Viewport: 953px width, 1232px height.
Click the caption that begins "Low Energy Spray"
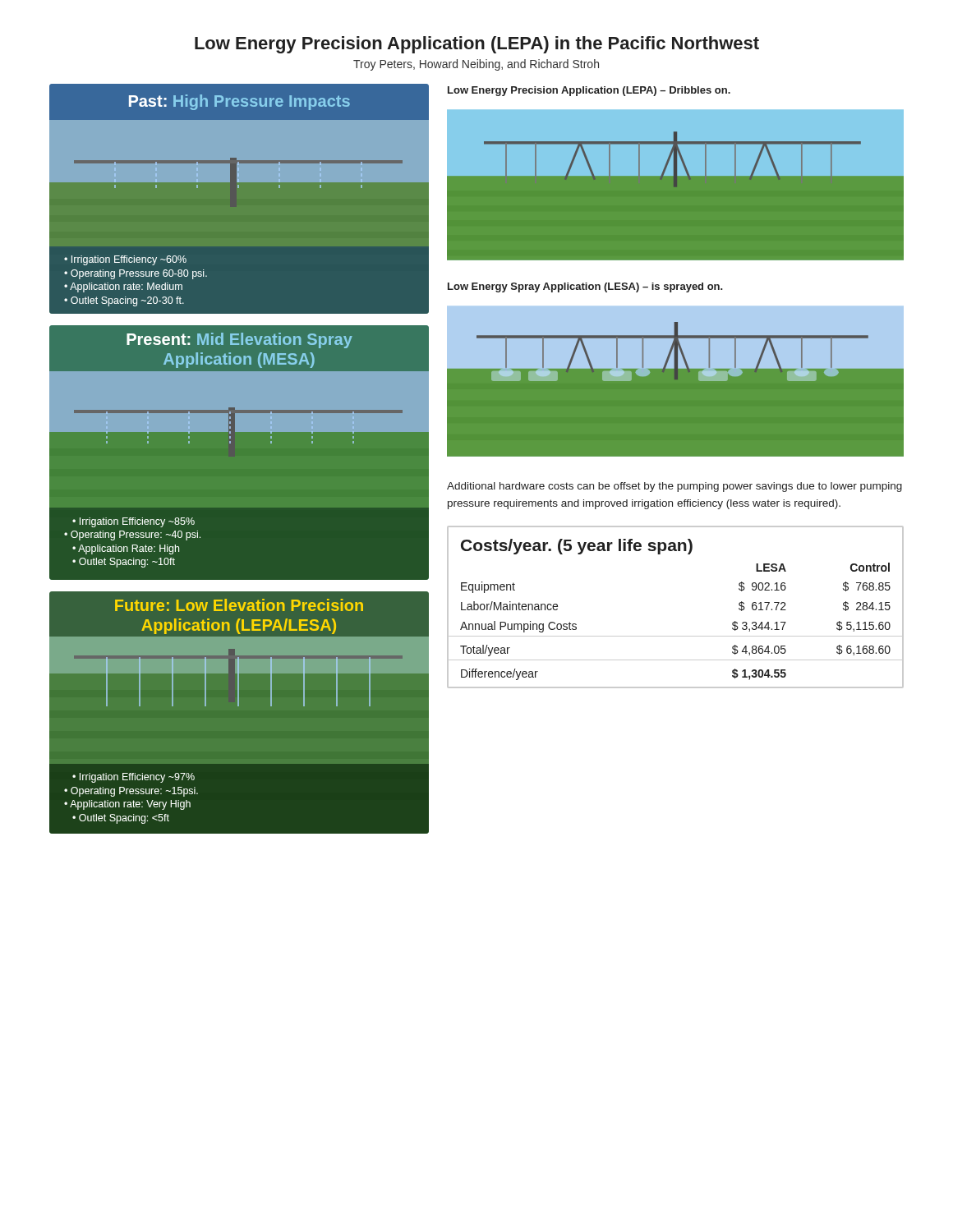pyautogui.click(x=585, y=286)
